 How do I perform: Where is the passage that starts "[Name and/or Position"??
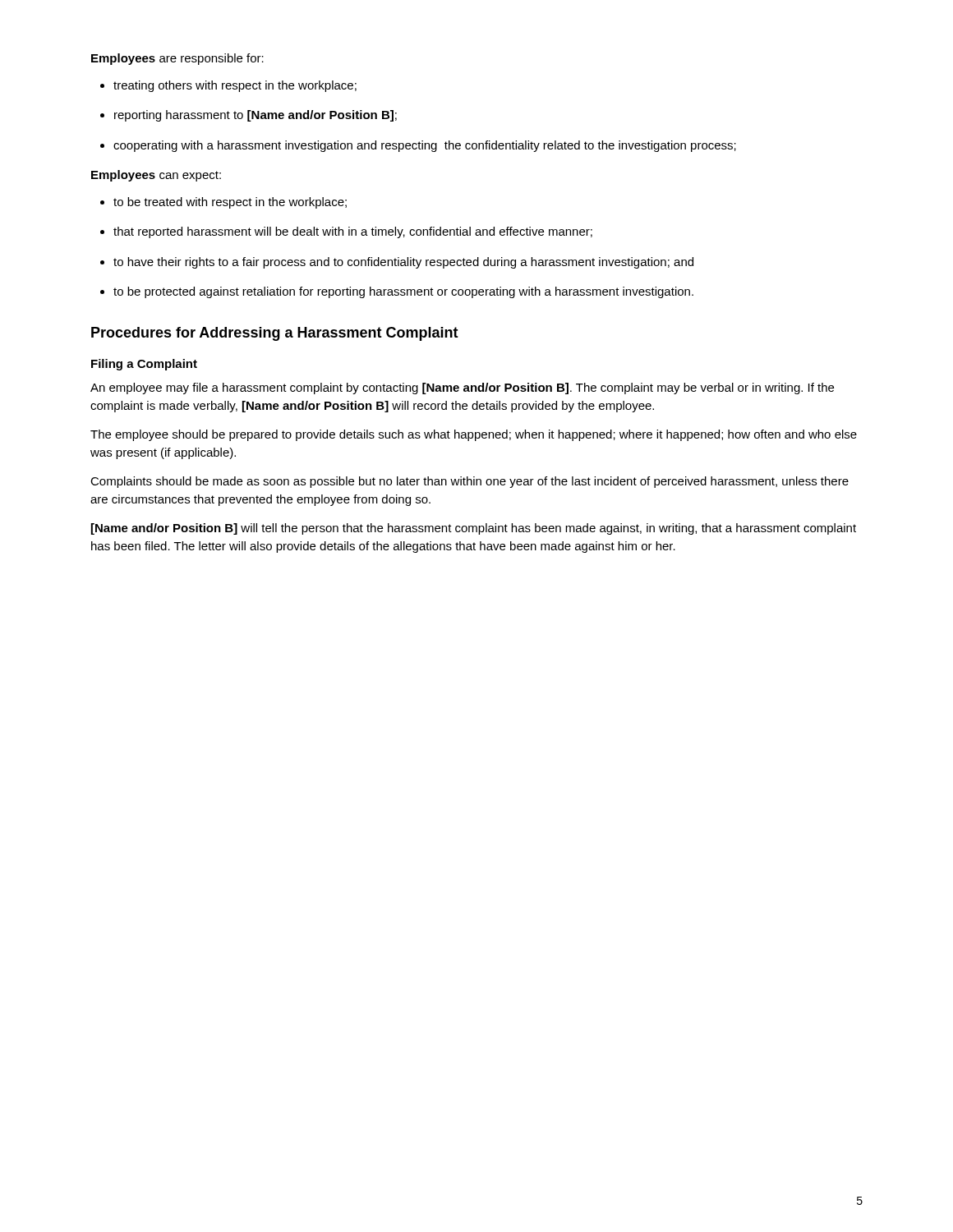pyautogui.click(x=476, y=537)
